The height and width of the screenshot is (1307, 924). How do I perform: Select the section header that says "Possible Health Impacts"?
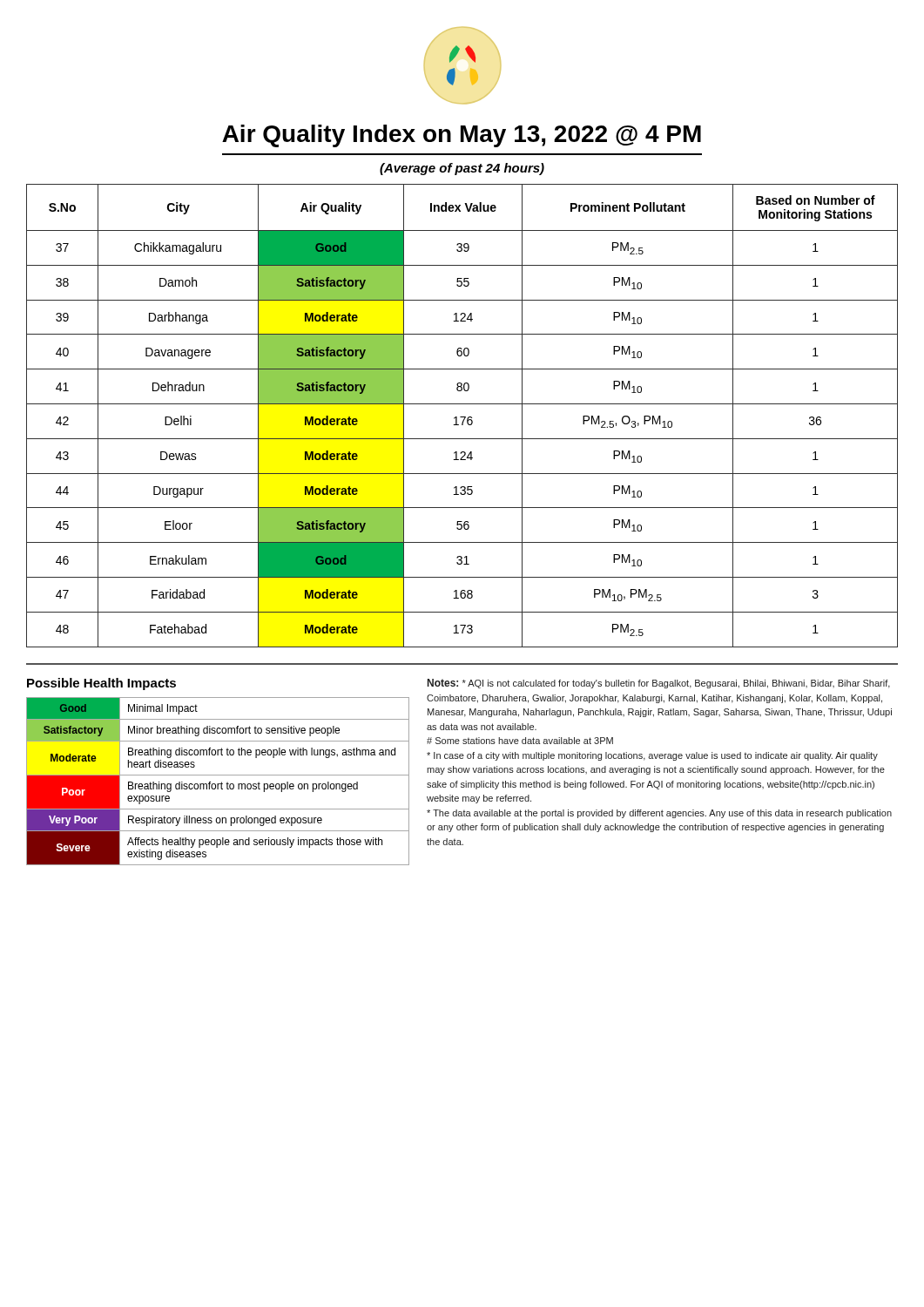coord(101,682)
